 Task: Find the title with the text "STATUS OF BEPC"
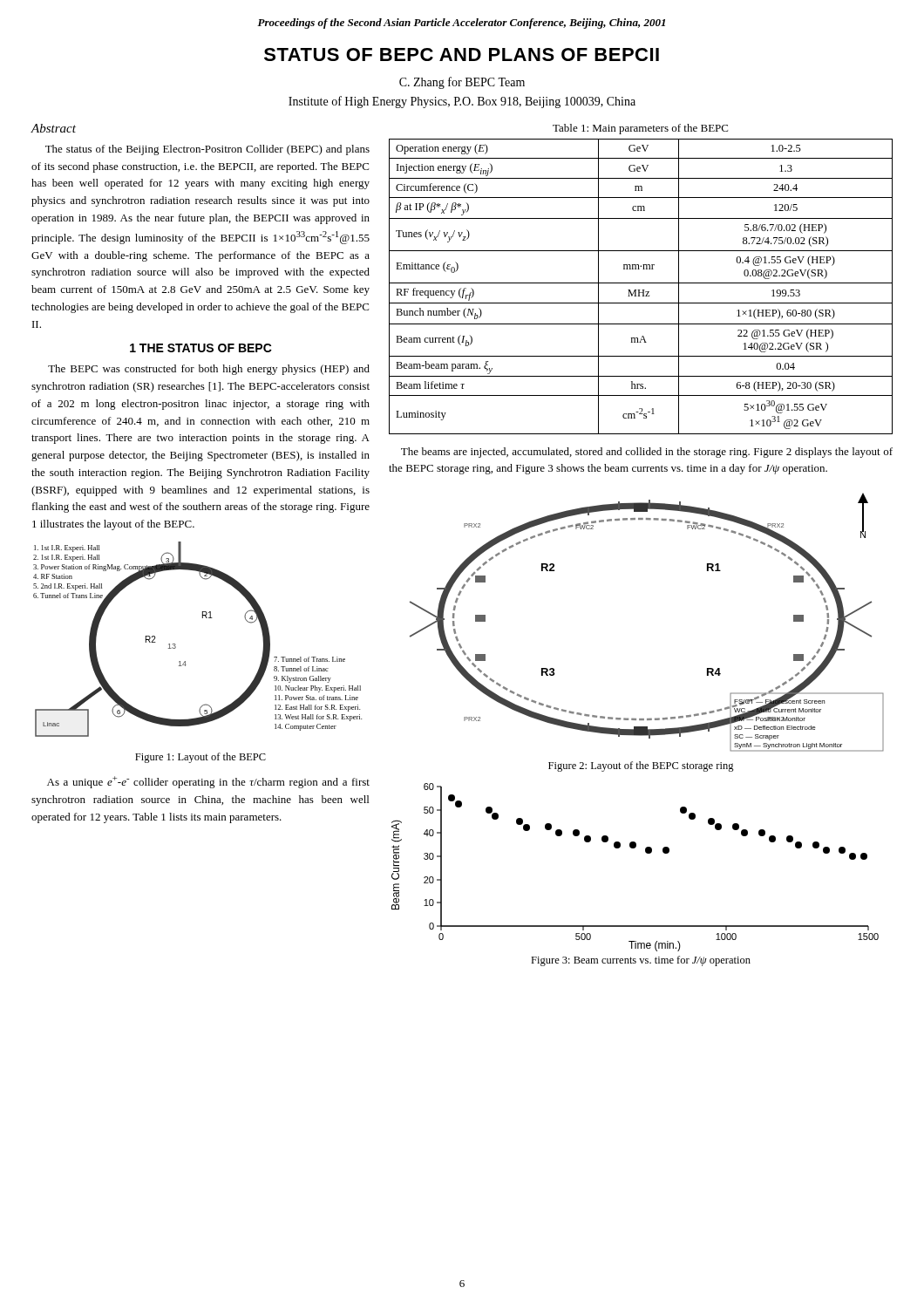coord(462,55)
